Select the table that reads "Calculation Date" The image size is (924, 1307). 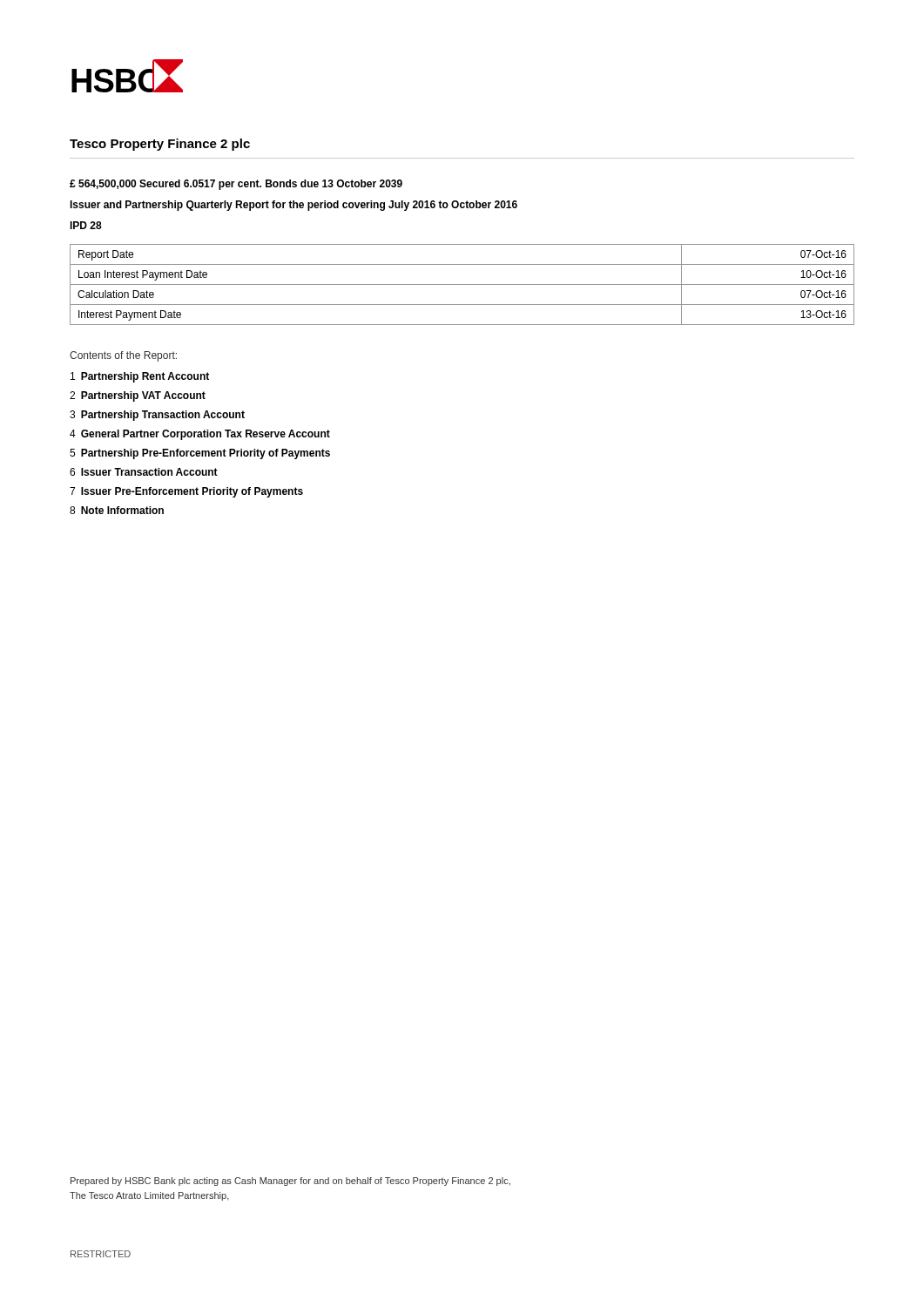462,285
